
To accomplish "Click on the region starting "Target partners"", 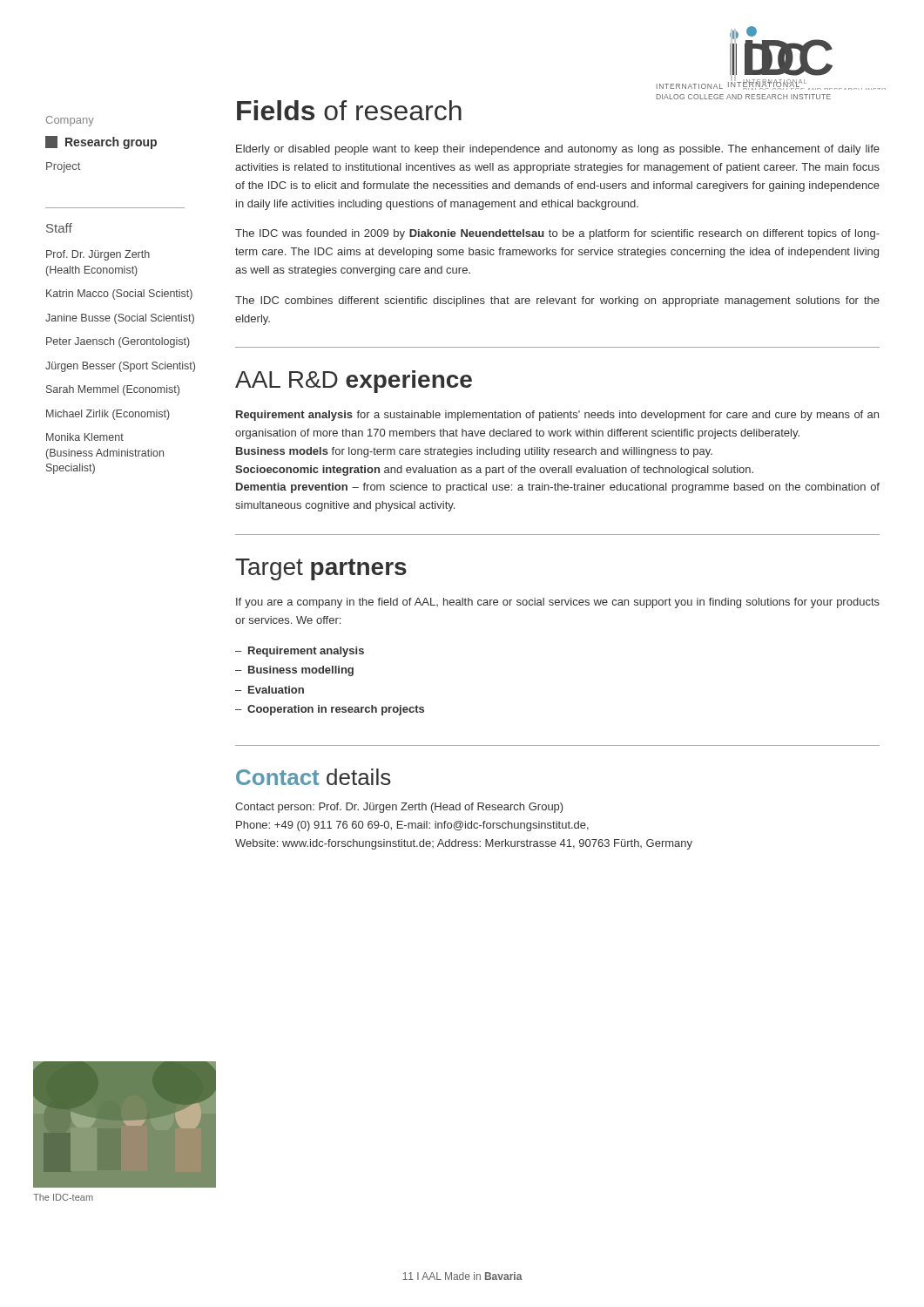I will coord(321,567).
